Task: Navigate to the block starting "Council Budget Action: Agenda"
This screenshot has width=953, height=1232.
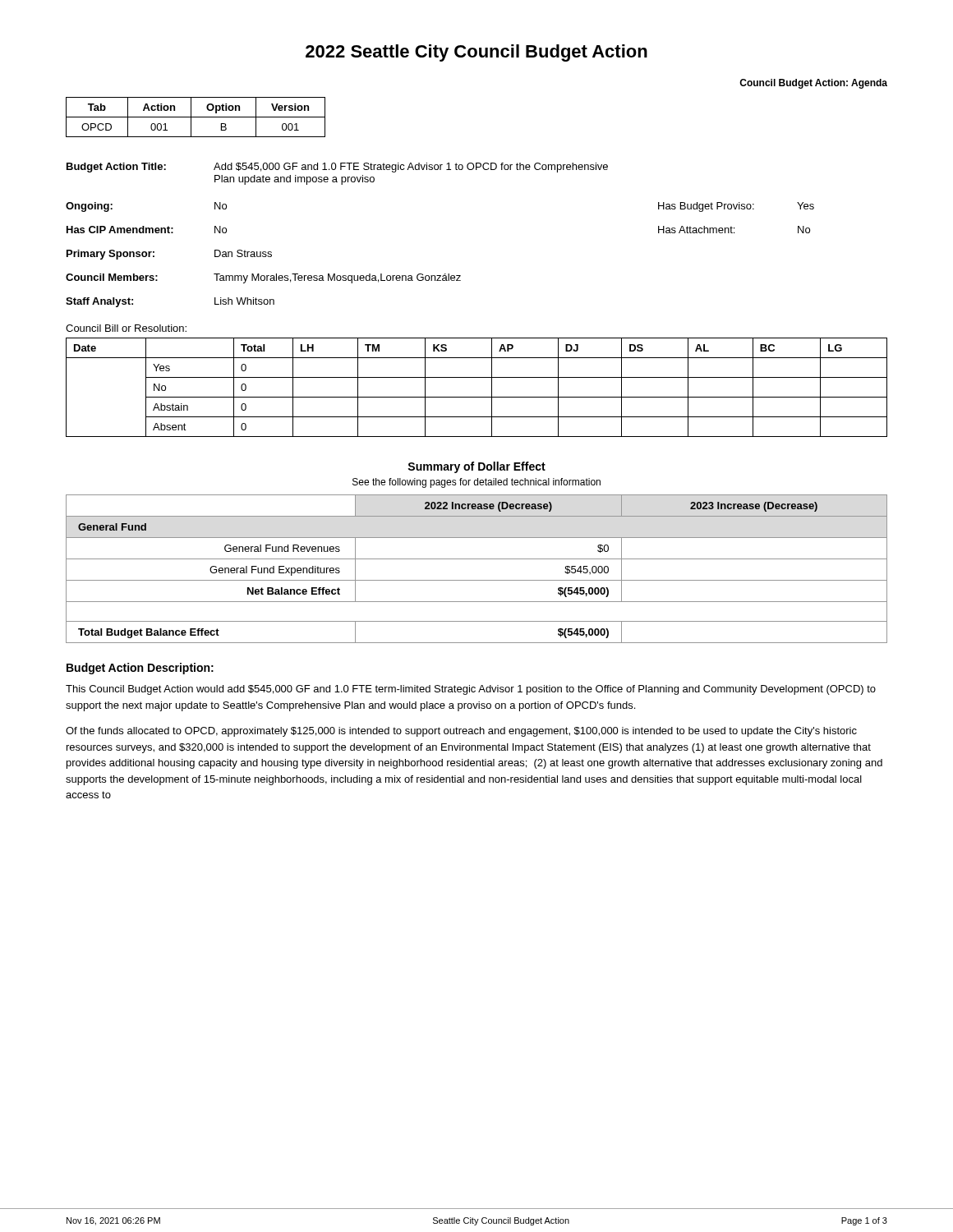Action: tap(813, 83)
